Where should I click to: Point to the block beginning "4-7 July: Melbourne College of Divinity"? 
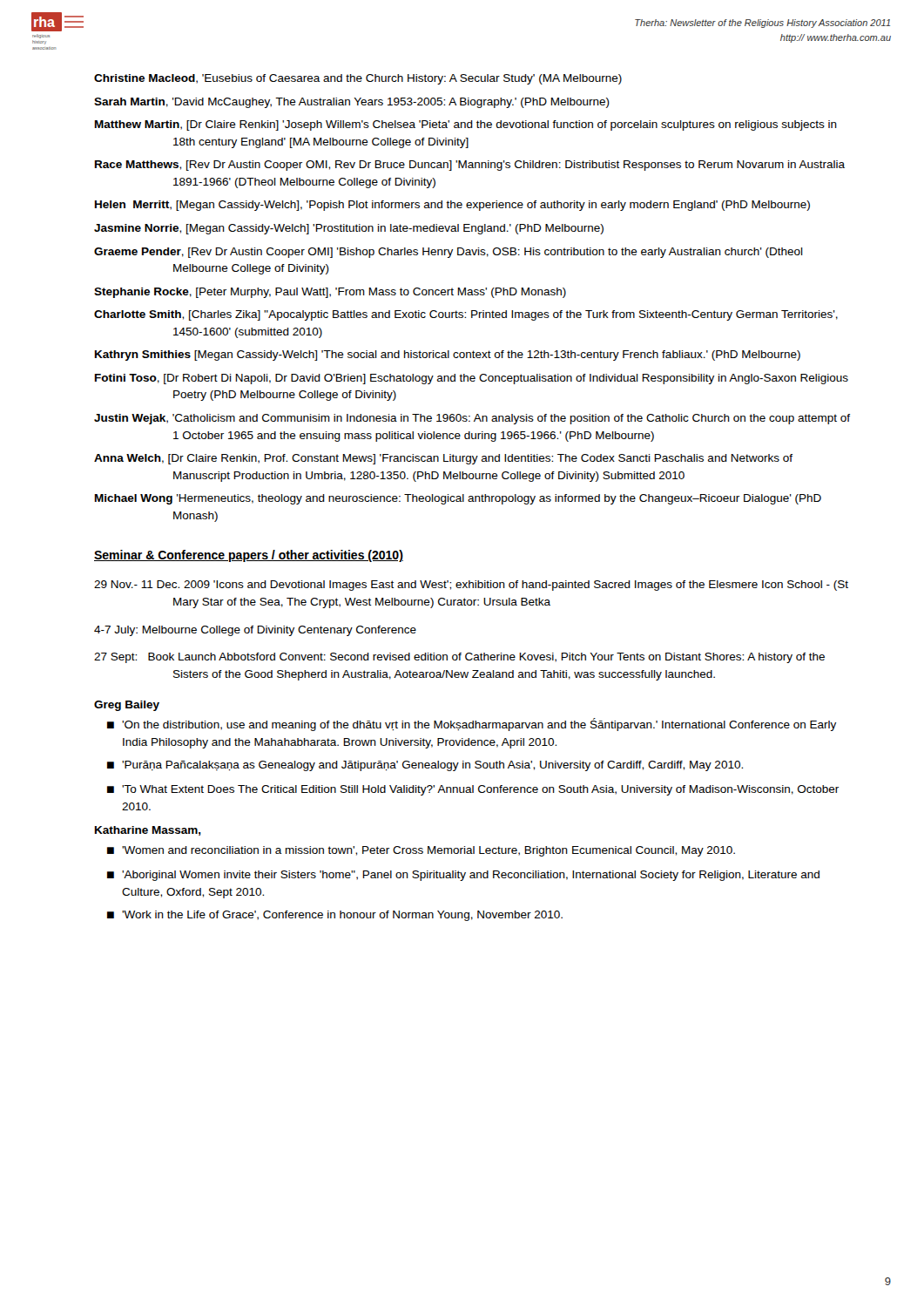pos(255,629)
